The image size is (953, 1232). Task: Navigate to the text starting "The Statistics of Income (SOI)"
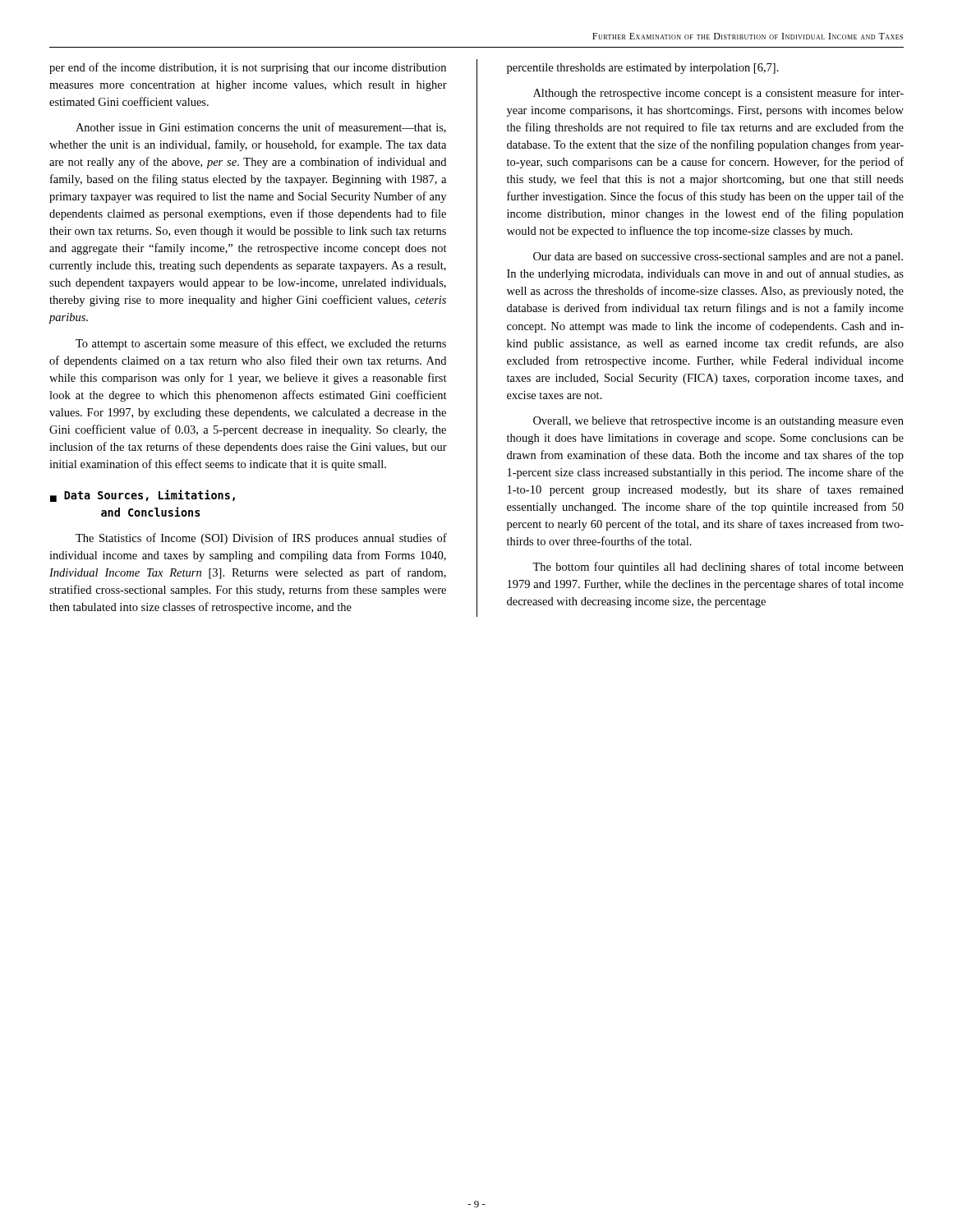(x=248, y=573)
